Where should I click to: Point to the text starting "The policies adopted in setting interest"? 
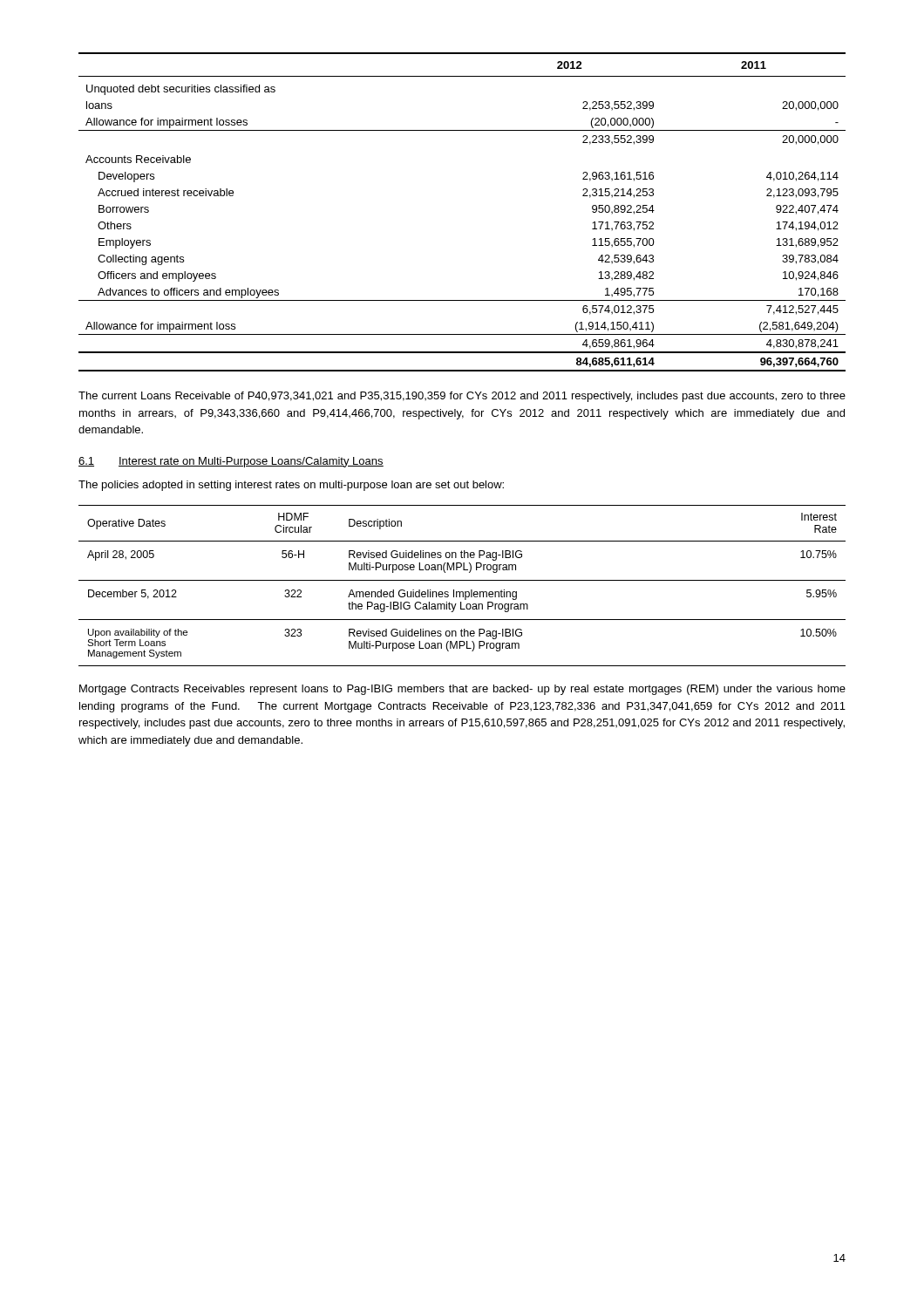tap(292, 484)
